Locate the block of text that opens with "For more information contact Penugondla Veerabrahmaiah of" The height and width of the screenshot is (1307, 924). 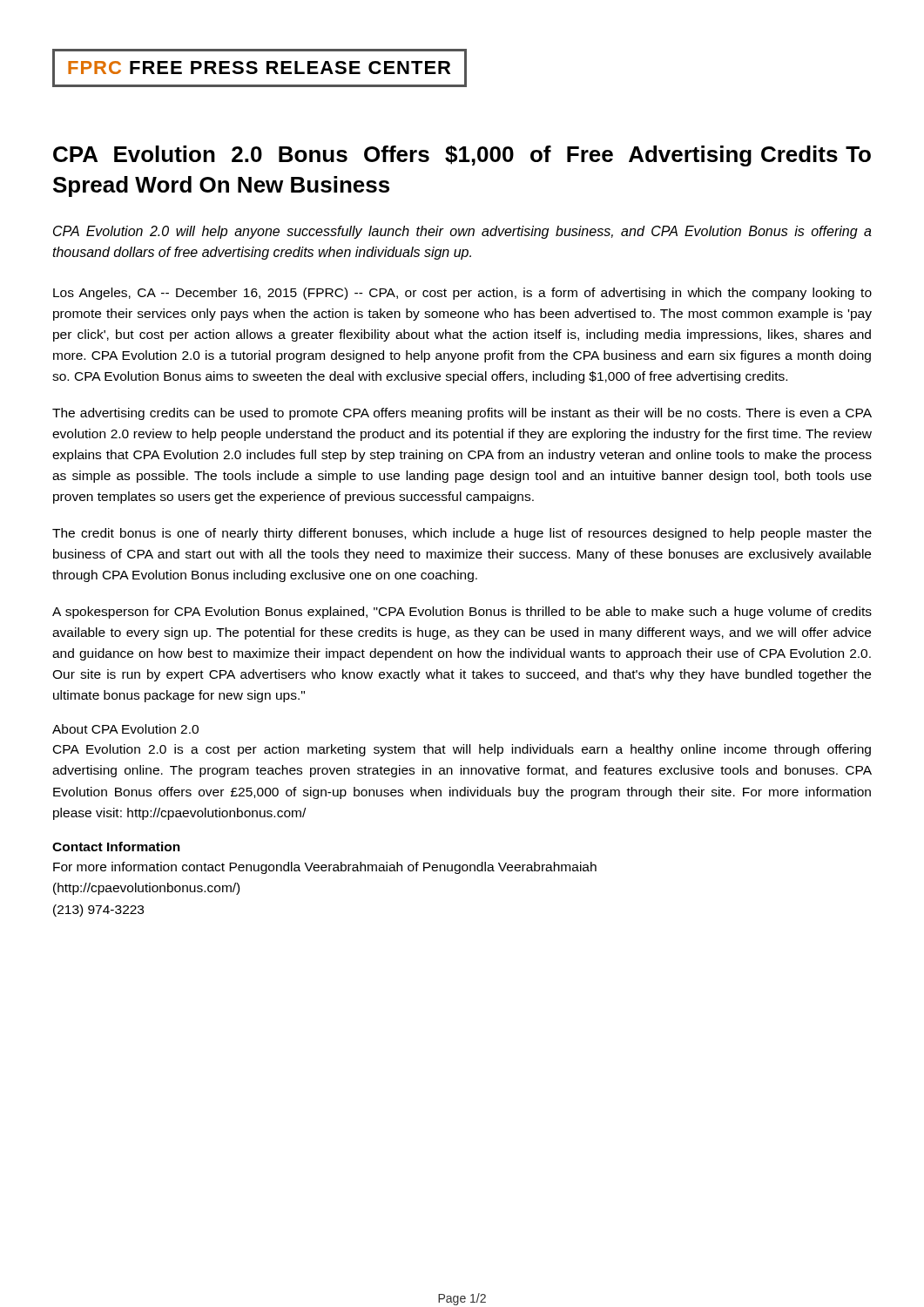(x=325, y=868)
